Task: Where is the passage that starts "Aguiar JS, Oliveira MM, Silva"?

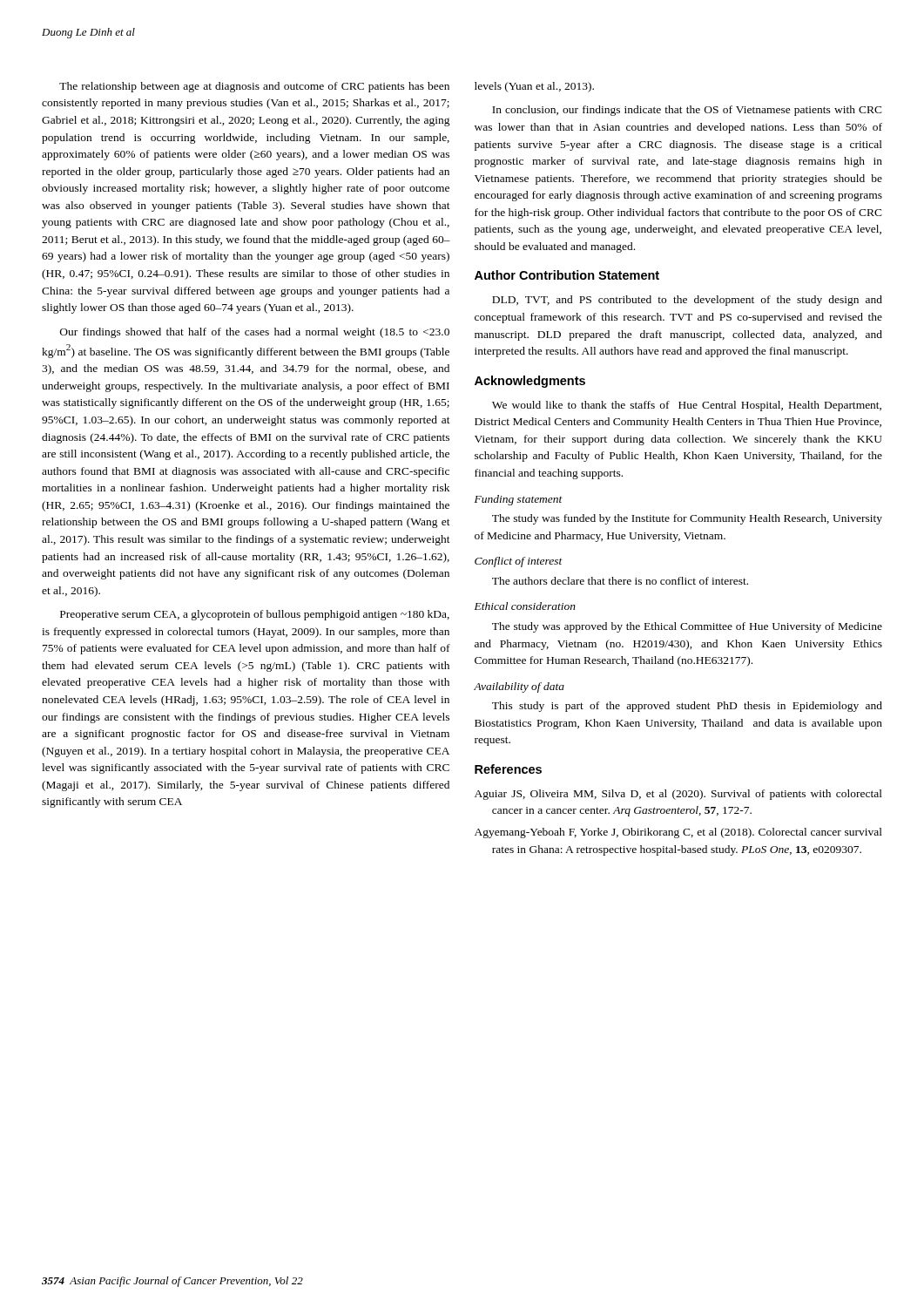Action: click(678, 821)
